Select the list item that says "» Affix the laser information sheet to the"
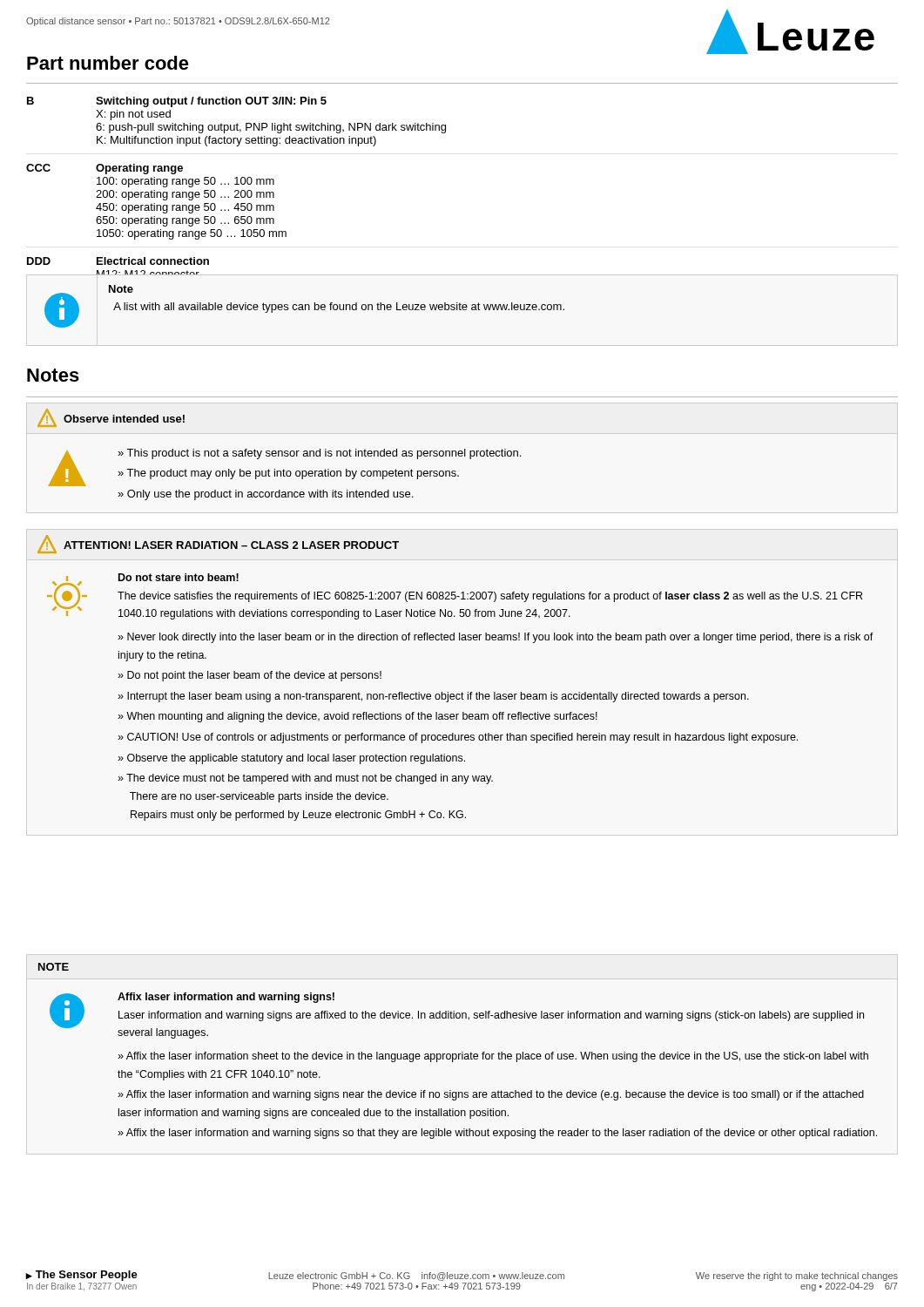The width and height of the screenshot is (924, 1307). click(x=493, y=1065)
